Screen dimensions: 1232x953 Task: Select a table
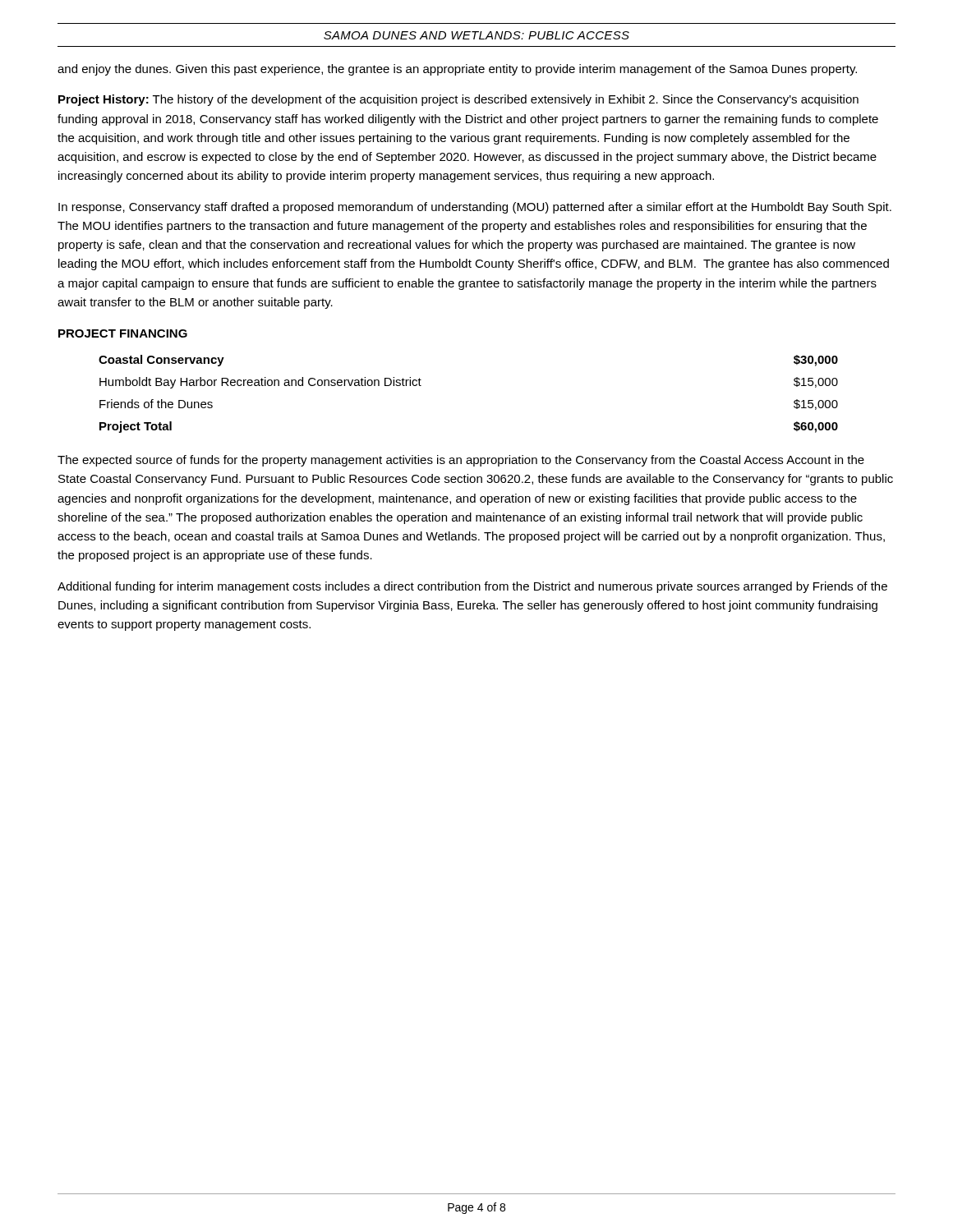click(497, 393)
